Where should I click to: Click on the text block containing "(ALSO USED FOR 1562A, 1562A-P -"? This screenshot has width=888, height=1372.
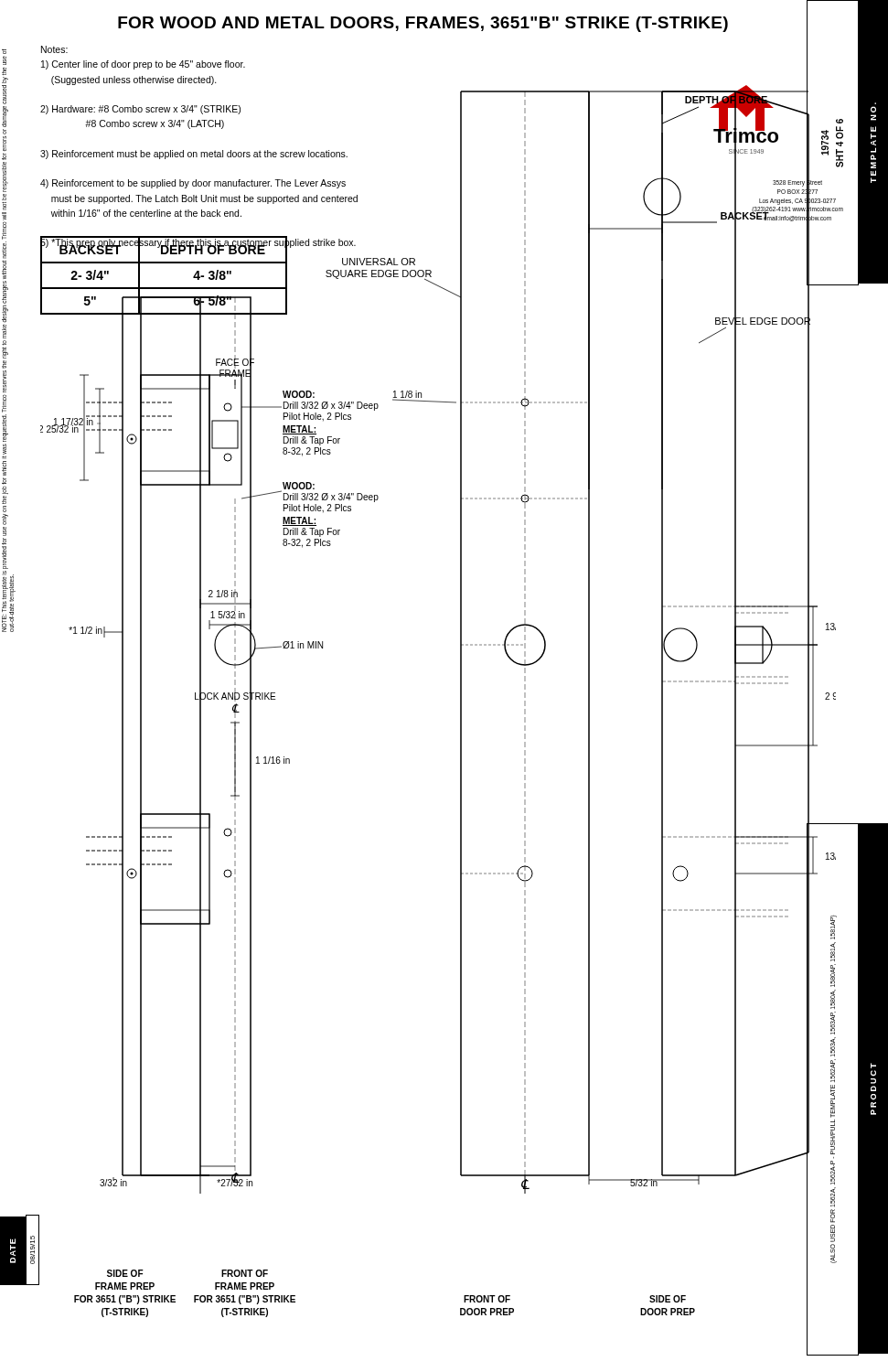[832, 1089]
